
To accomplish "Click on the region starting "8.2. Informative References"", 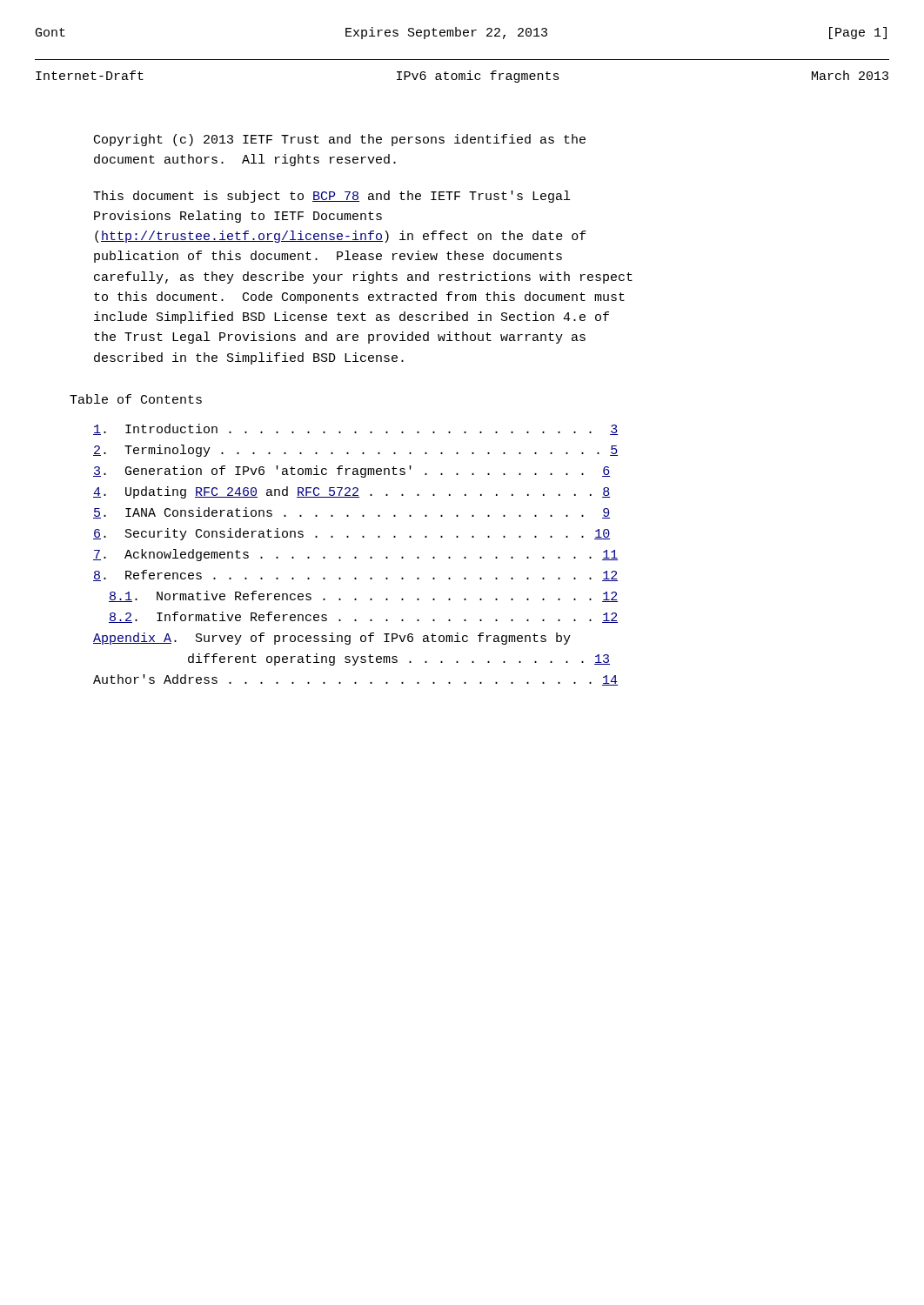I will [344, 618].
